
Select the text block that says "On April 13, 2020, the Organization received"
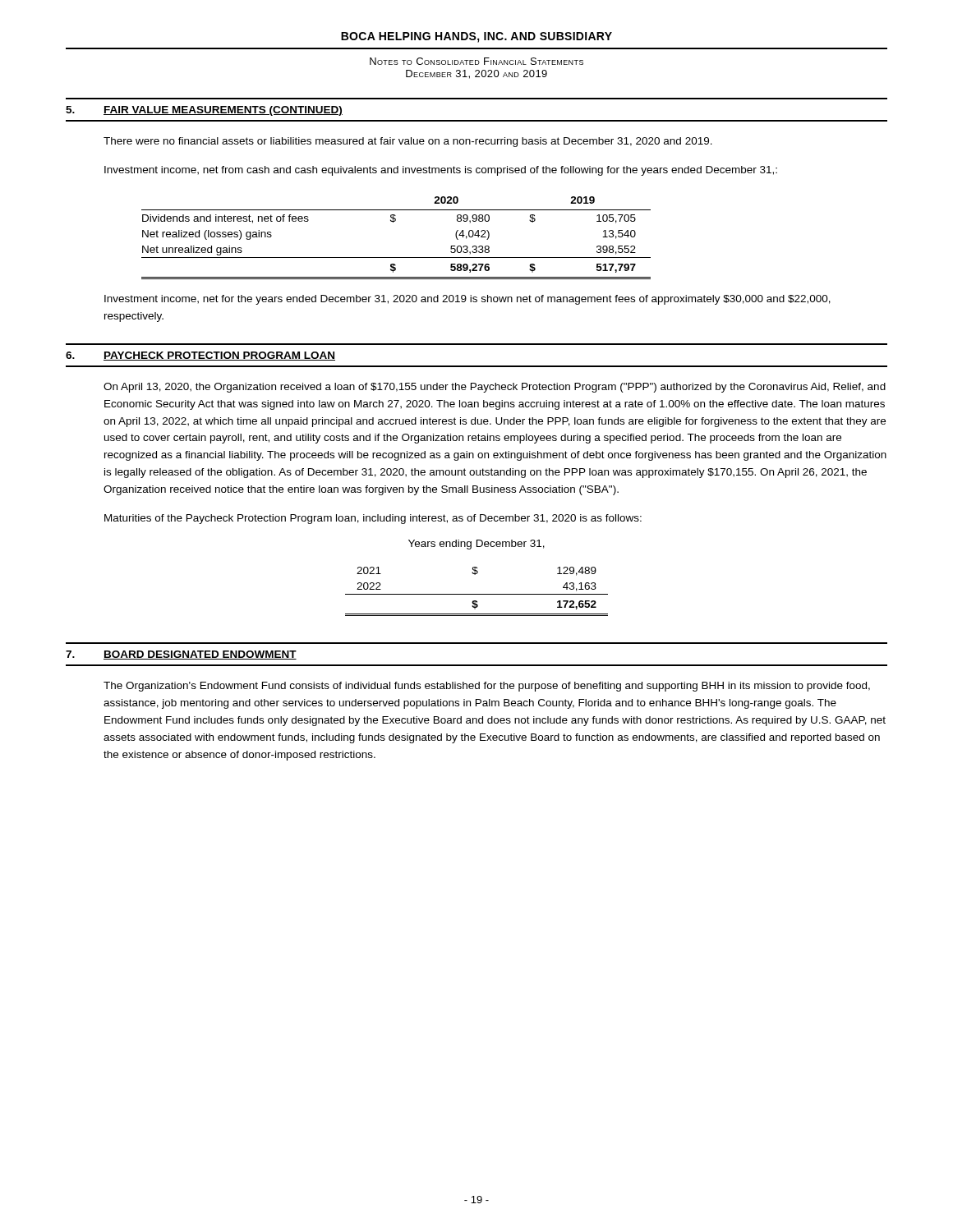[x=495, y=438]
